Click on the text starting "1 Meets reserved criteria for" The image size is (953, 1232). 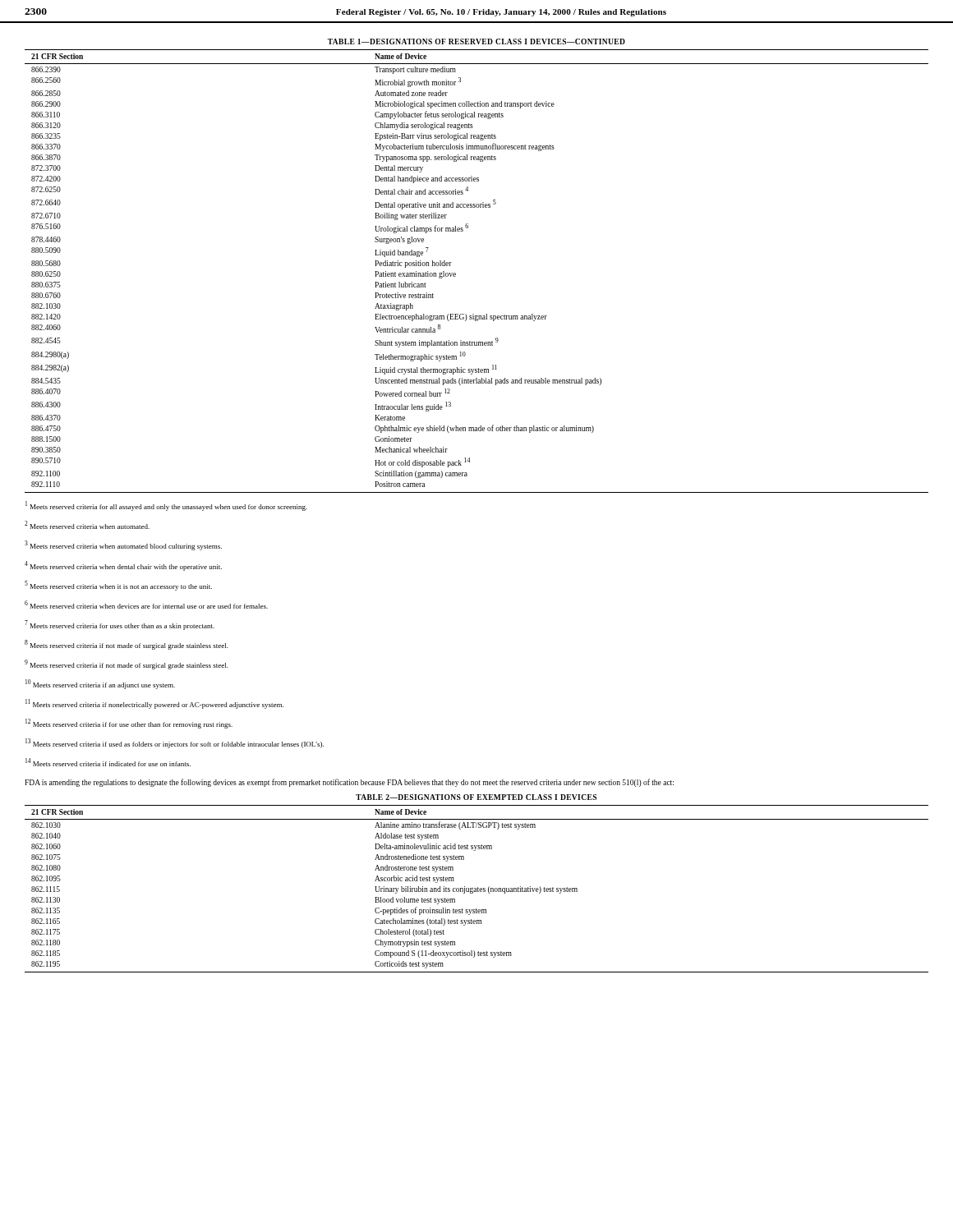(166, 506)
